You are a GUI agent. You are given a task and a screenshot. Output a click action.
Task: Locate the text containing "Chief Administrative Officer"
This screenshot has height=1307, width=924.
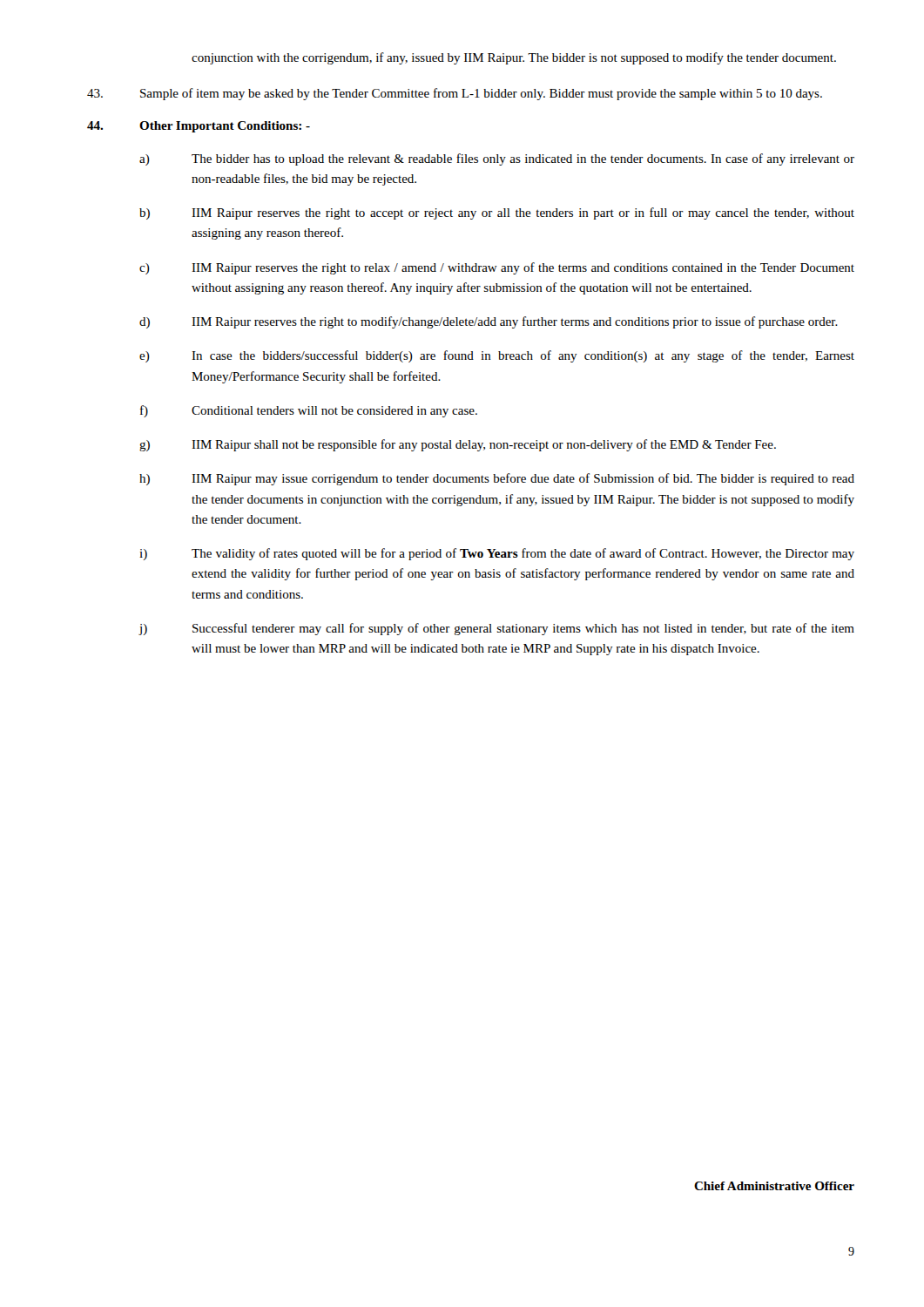[774, 1186]
